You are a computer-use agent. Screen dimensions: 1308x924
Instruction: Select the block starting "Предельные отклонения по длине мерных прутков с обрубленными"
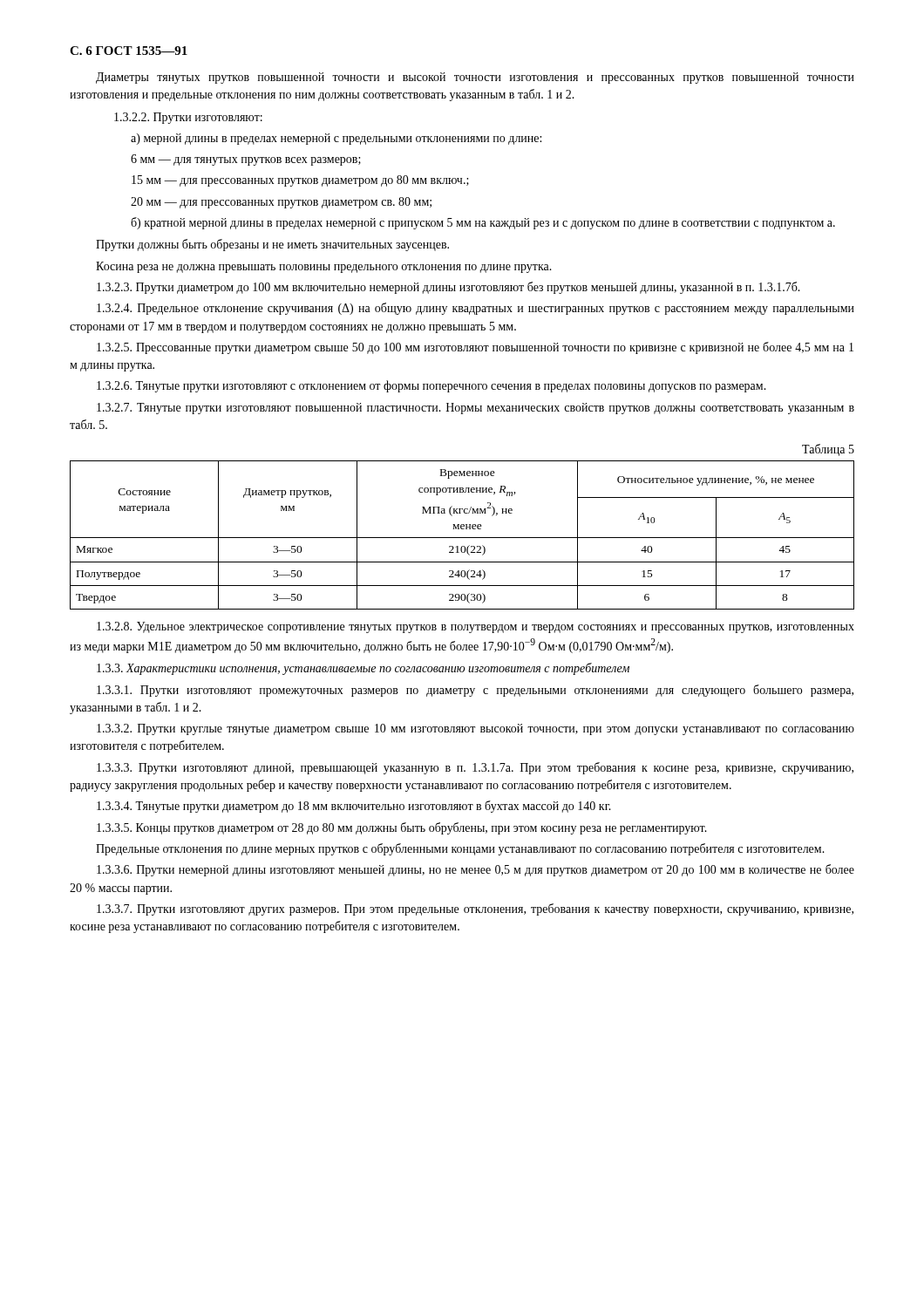click(x=462, y=849)
